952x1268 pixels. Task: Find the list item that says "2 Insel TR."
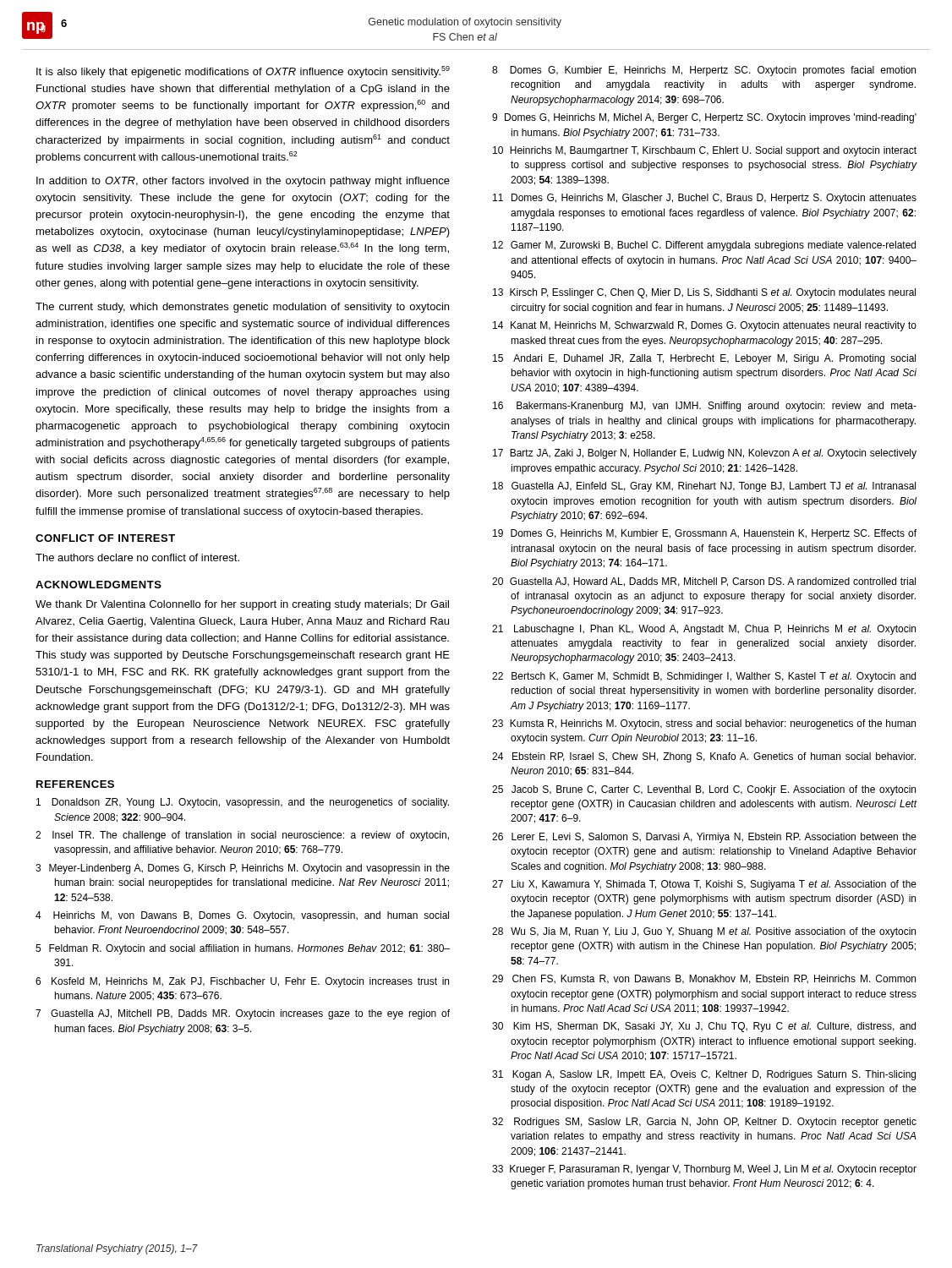point(243,843)
